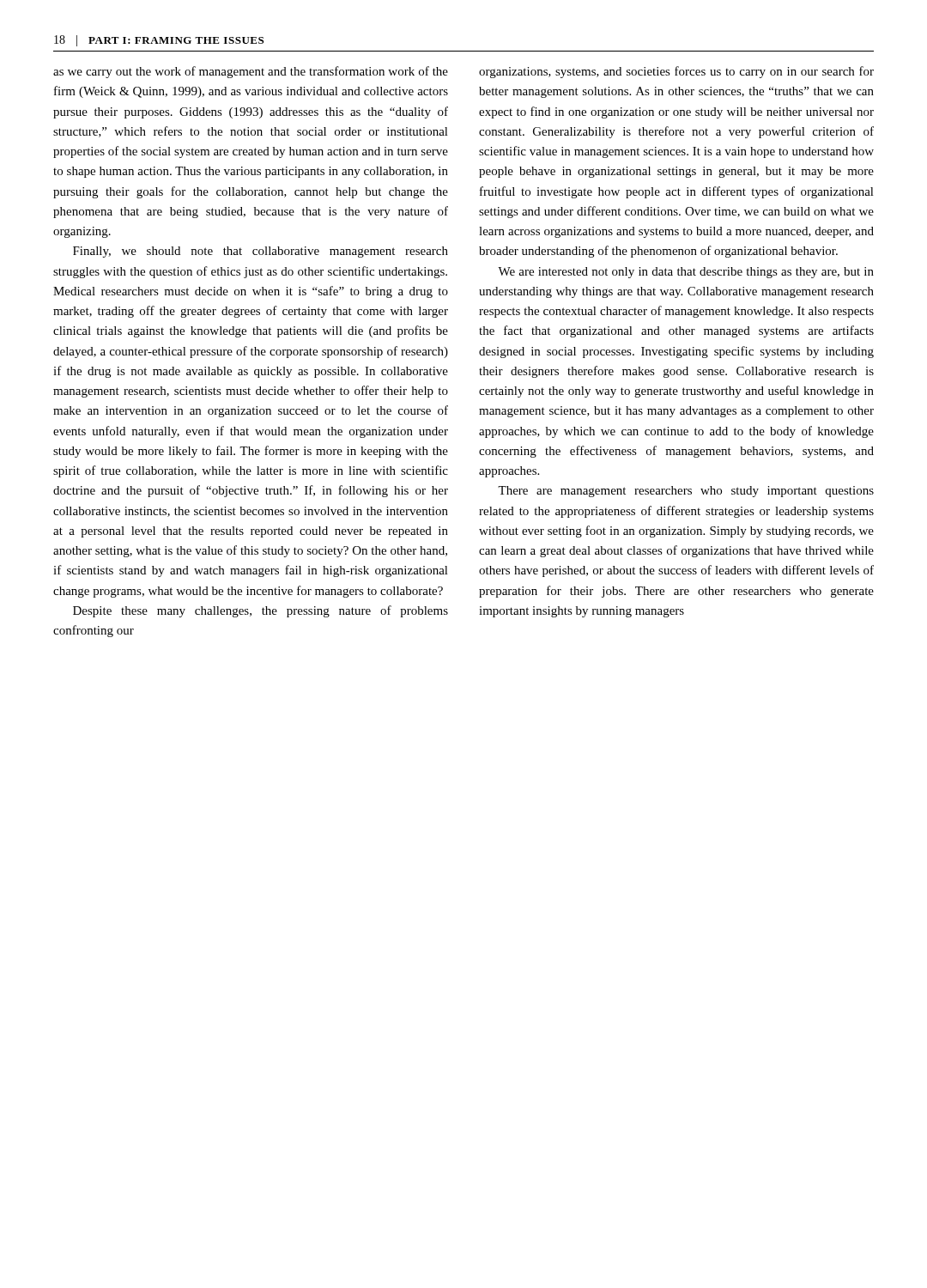927x1288 pixels.
Task: Select the text starting "as we carry out the work of"
Action: (x=251, y=151)
